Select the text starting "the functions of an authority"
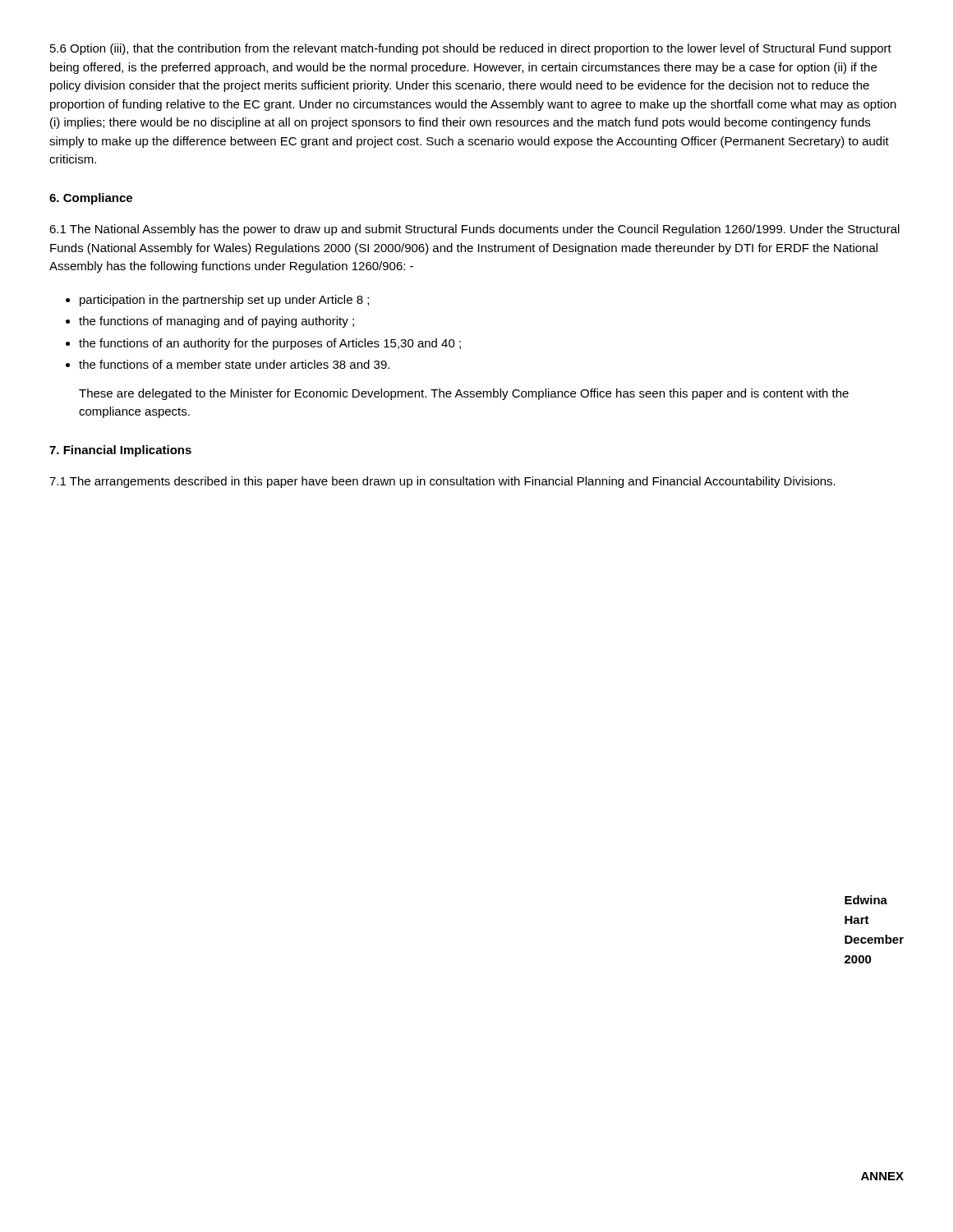 click(270, 342)
